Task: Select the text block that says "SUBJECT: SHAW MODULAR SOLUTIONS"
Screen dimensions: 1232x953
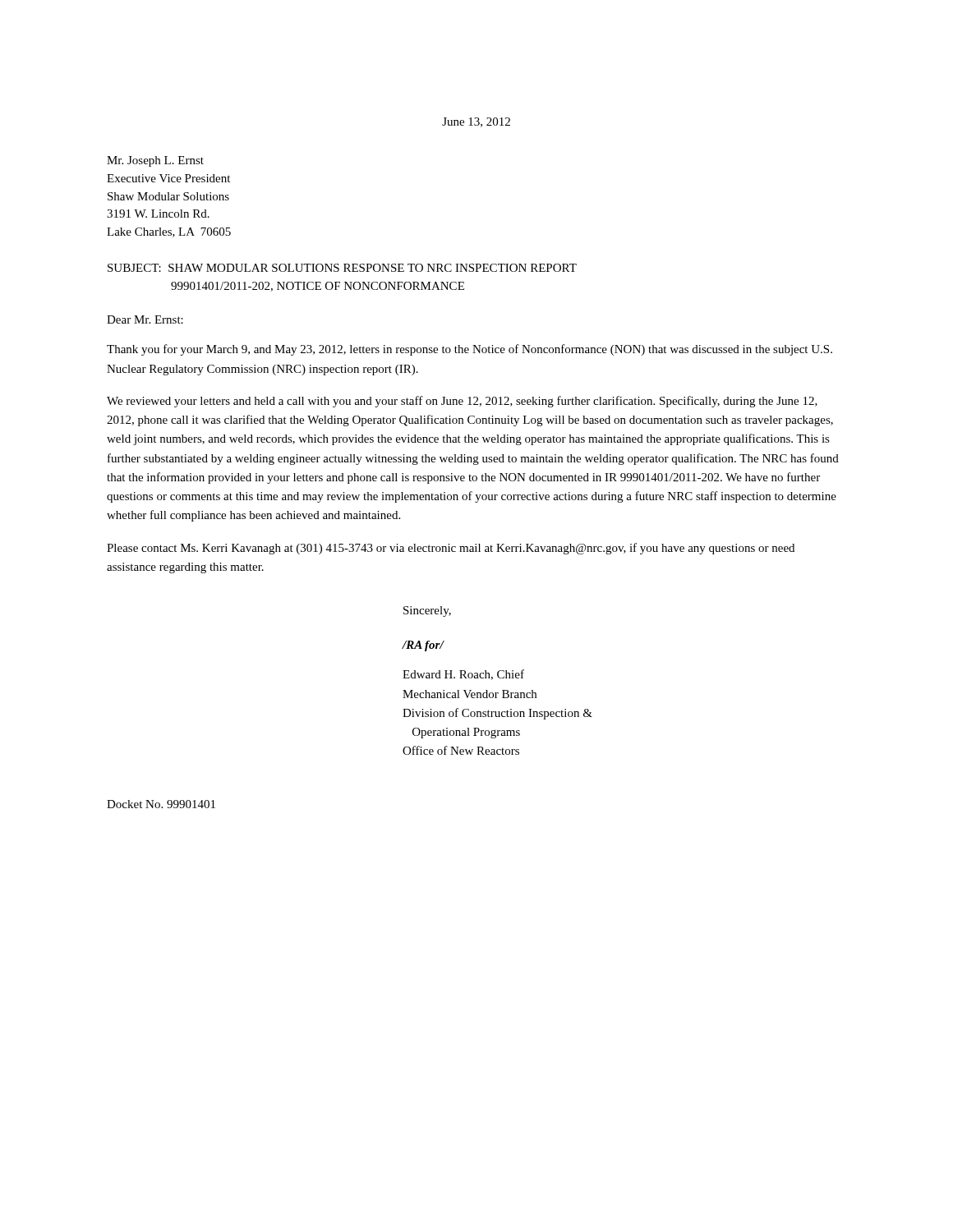Action: [x=342, y=276]
